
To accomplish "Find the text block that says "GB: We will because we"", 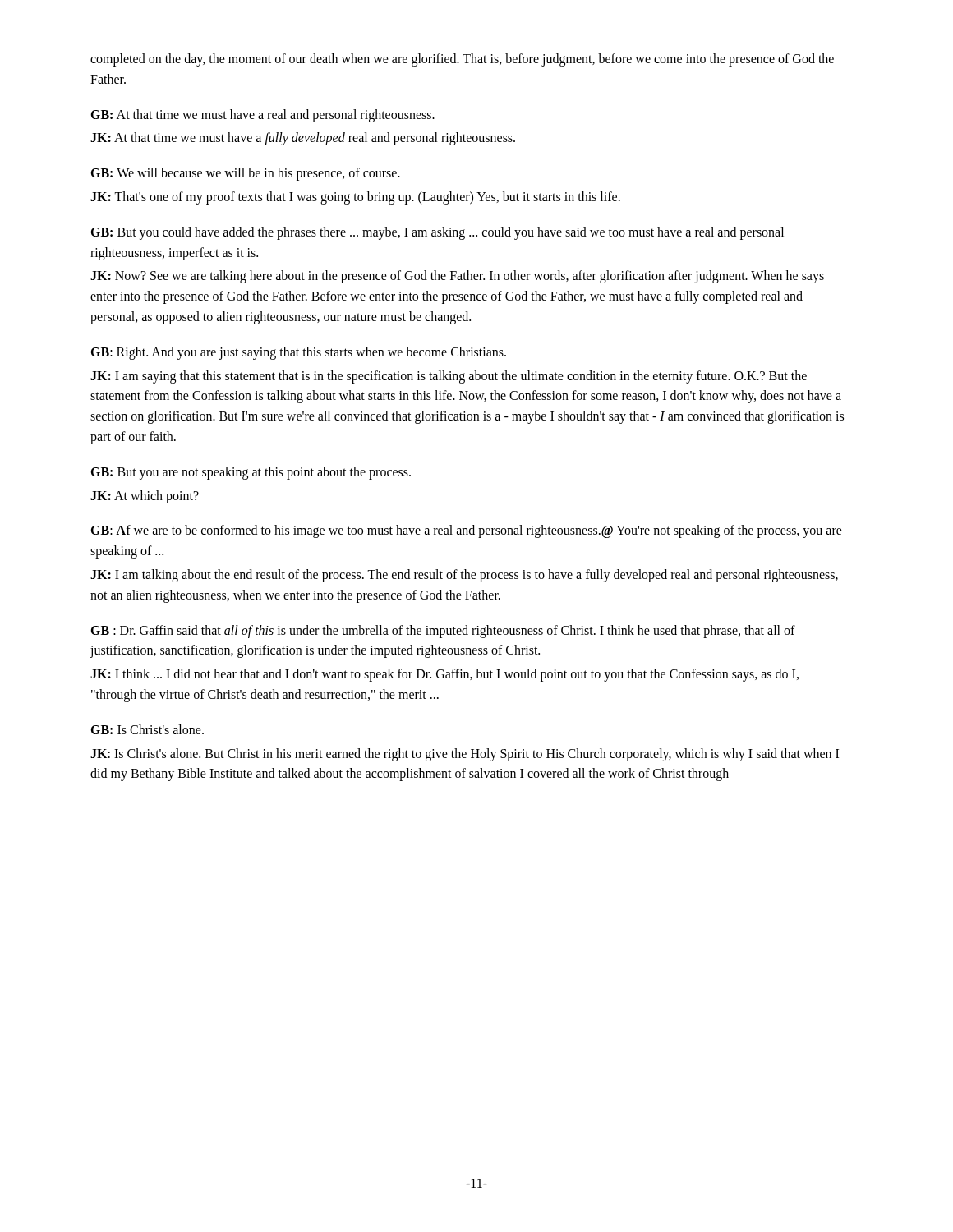I will [468, 186].
